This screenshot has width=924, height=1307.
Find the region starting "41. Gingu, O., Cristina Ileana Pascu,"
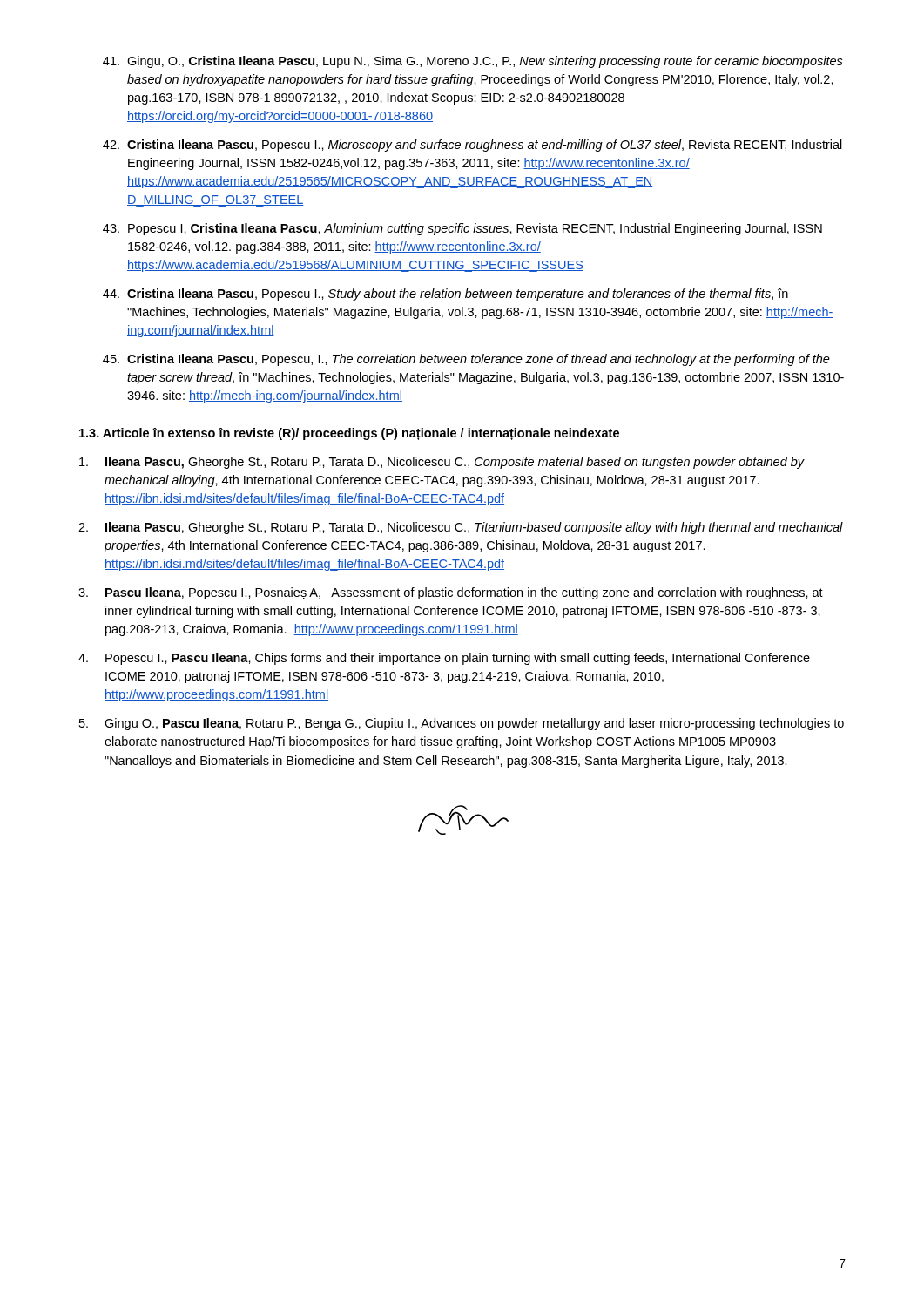click(x=462, y=89)
